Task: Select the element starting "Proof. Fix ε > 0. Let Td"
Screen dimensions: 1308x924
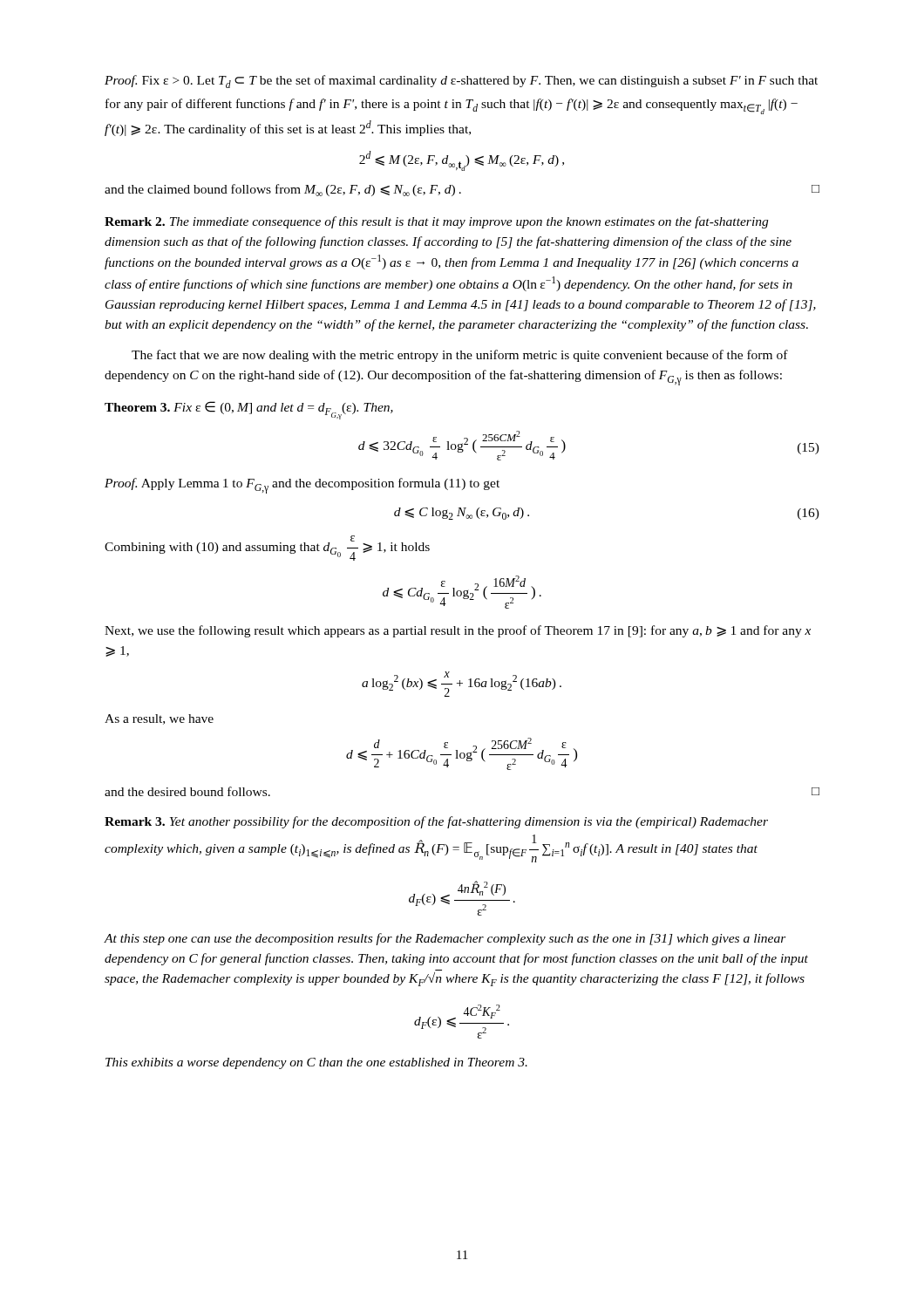Action: (461, 104)
